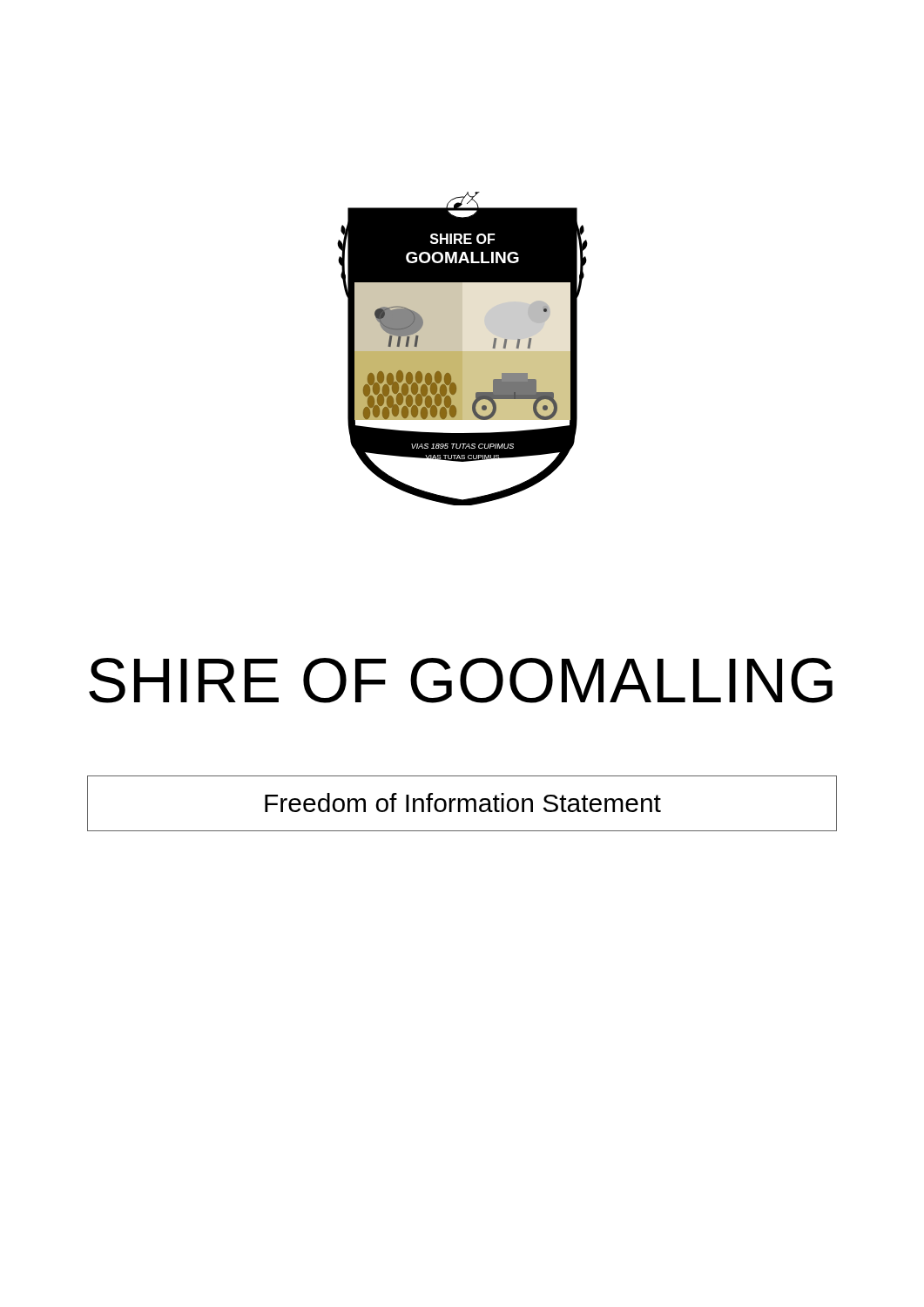924x1307 pixels.
Task: Locate the logo
Action: click(462, 349)
